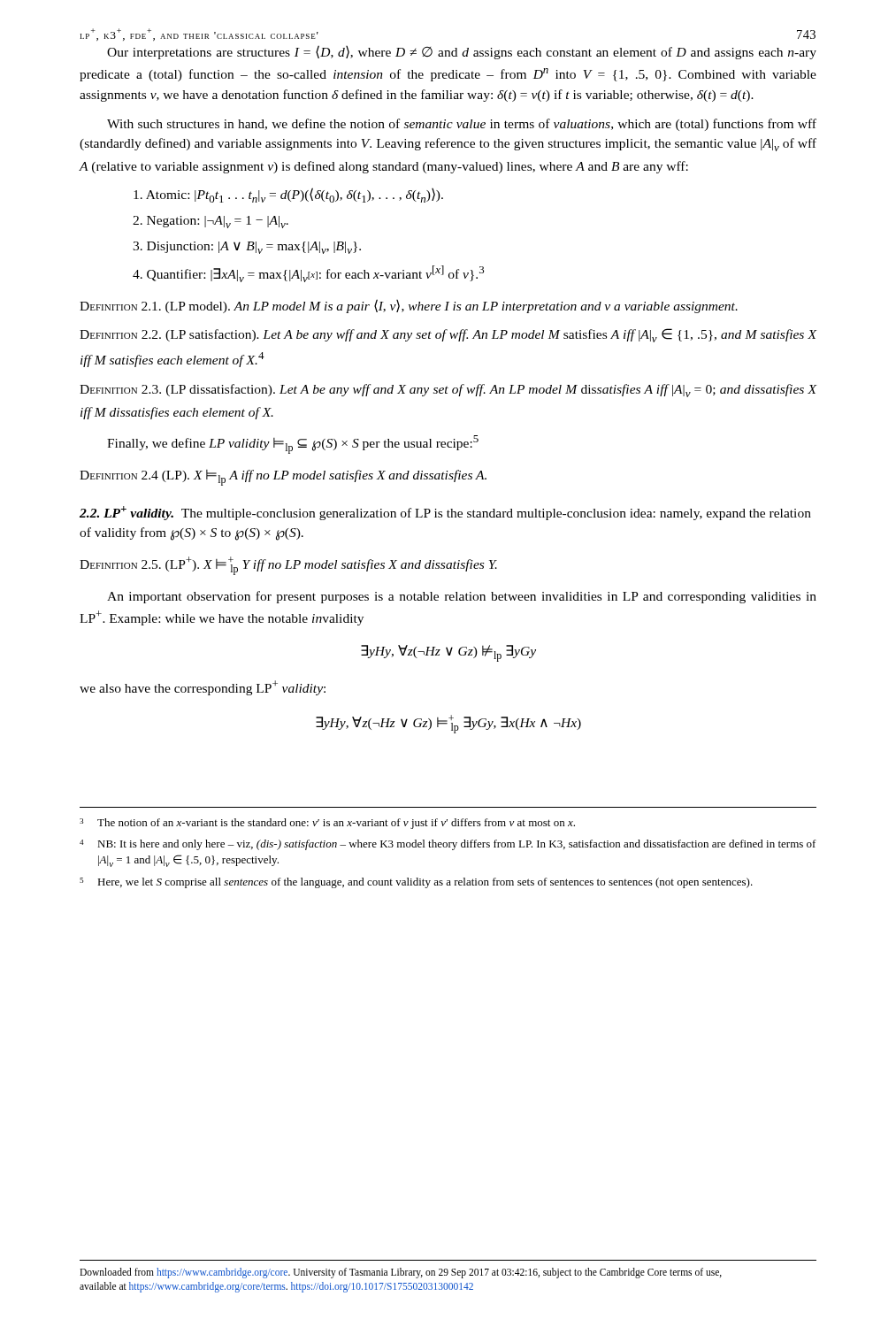This screenshot has height=1327, width=896.
Task: Find the passage starting "Definition 2.1. (LP model). An"
Action: 448,306
